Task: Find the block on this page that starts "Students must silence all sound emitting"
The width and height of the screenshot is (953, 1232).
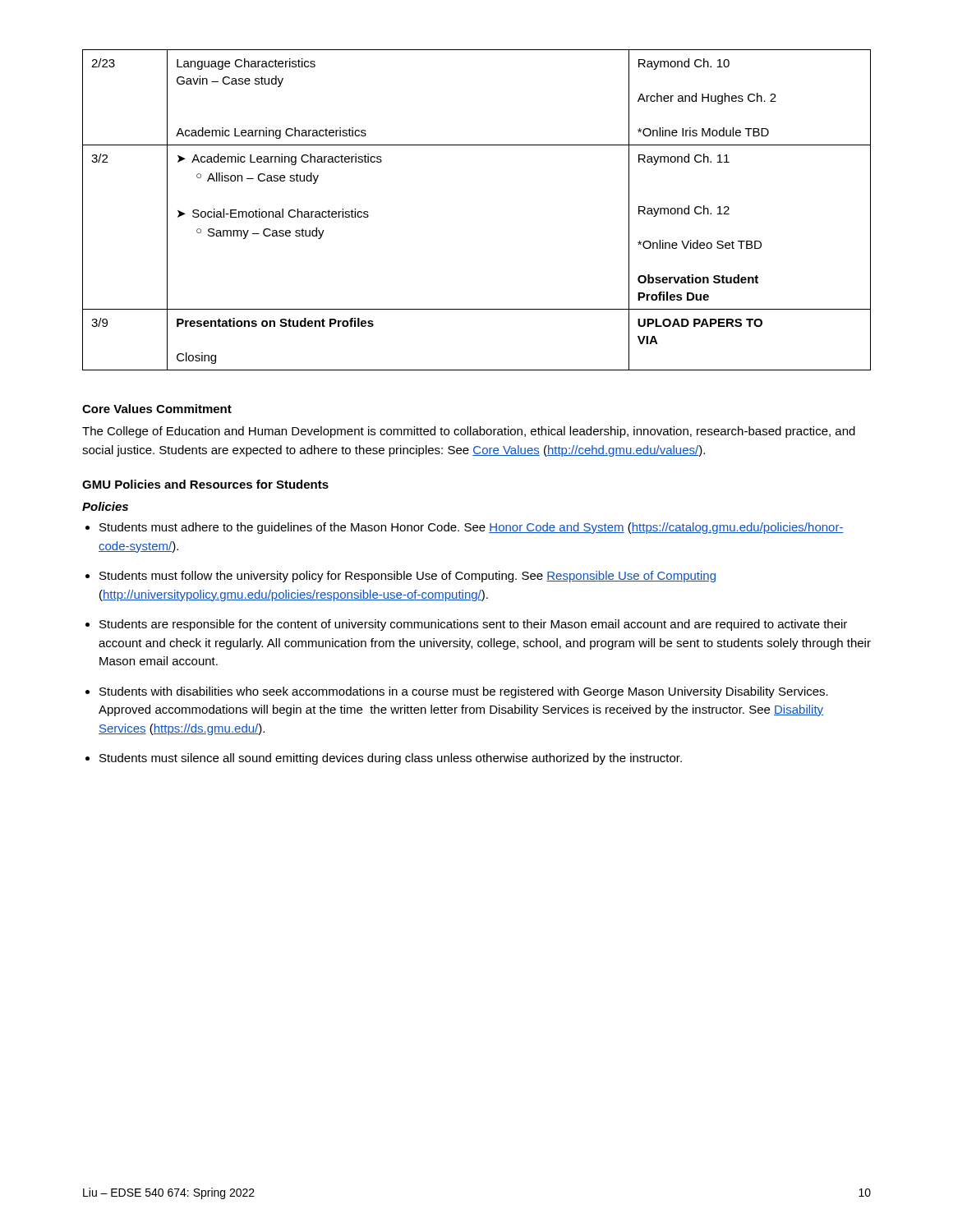Action: (391, 758)
